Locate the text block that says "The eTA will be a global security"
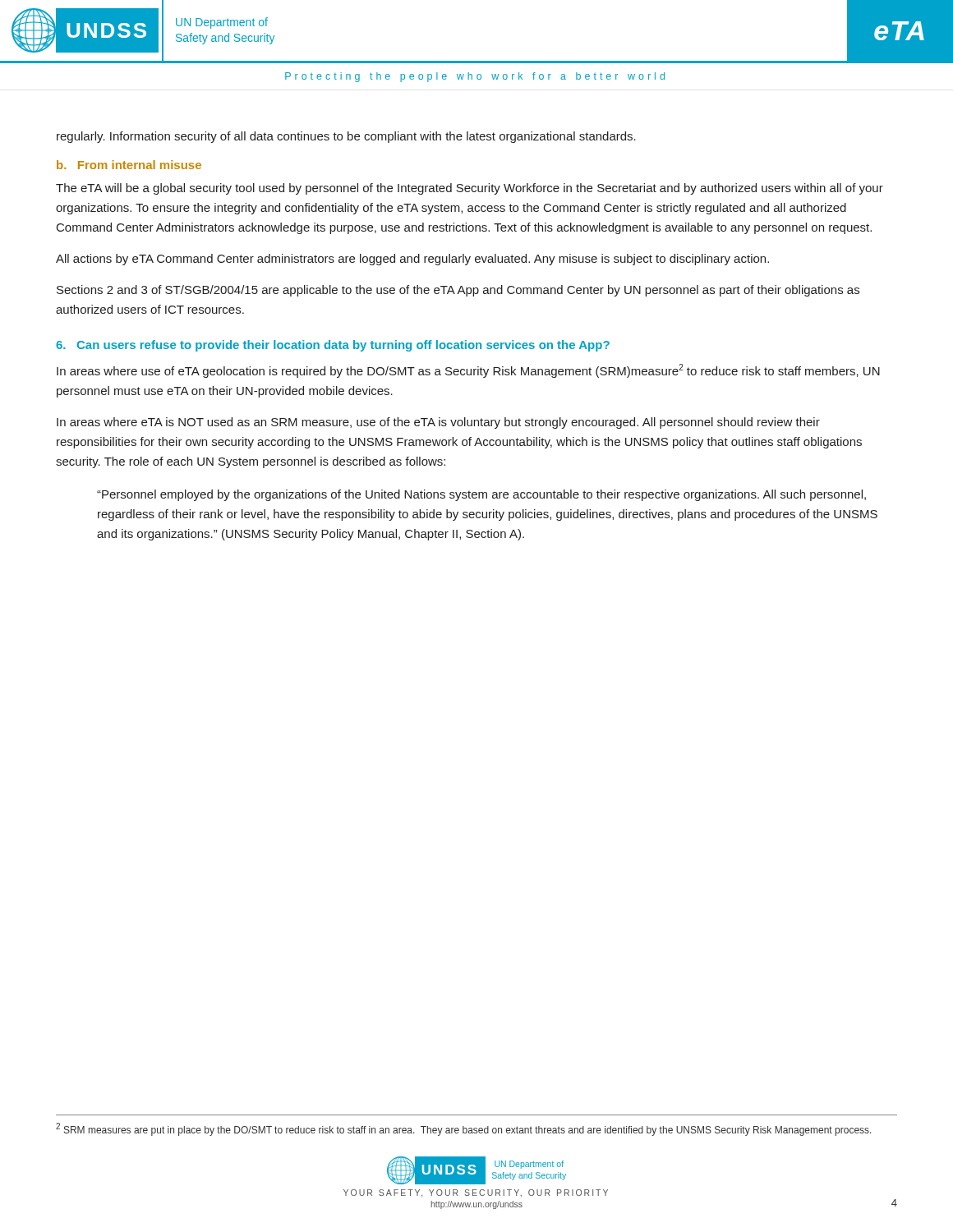Screen dimensions: 1232x953 469,207
